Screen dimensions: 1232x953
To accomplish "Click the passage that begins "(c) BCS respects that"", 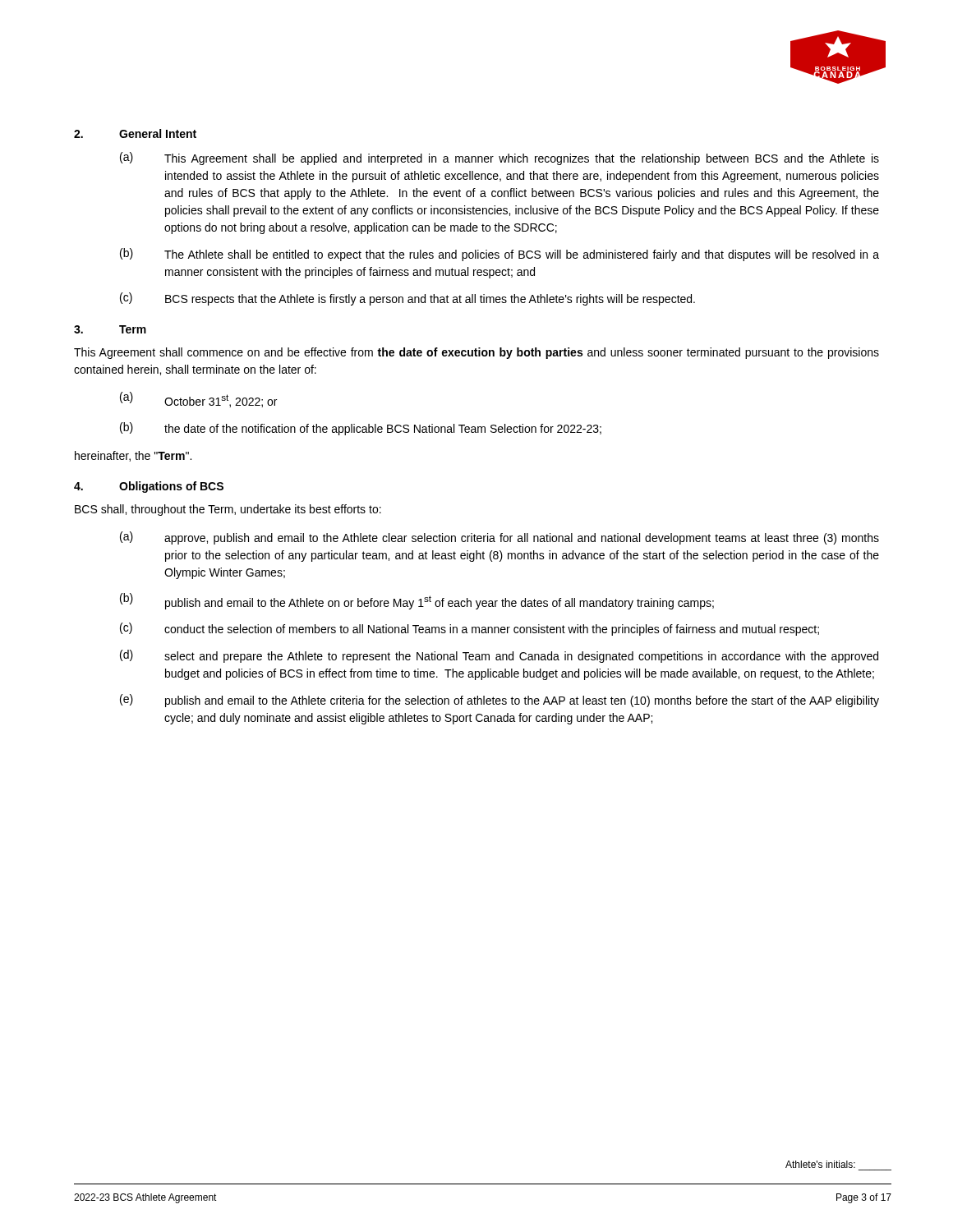I will coord(408,299).
